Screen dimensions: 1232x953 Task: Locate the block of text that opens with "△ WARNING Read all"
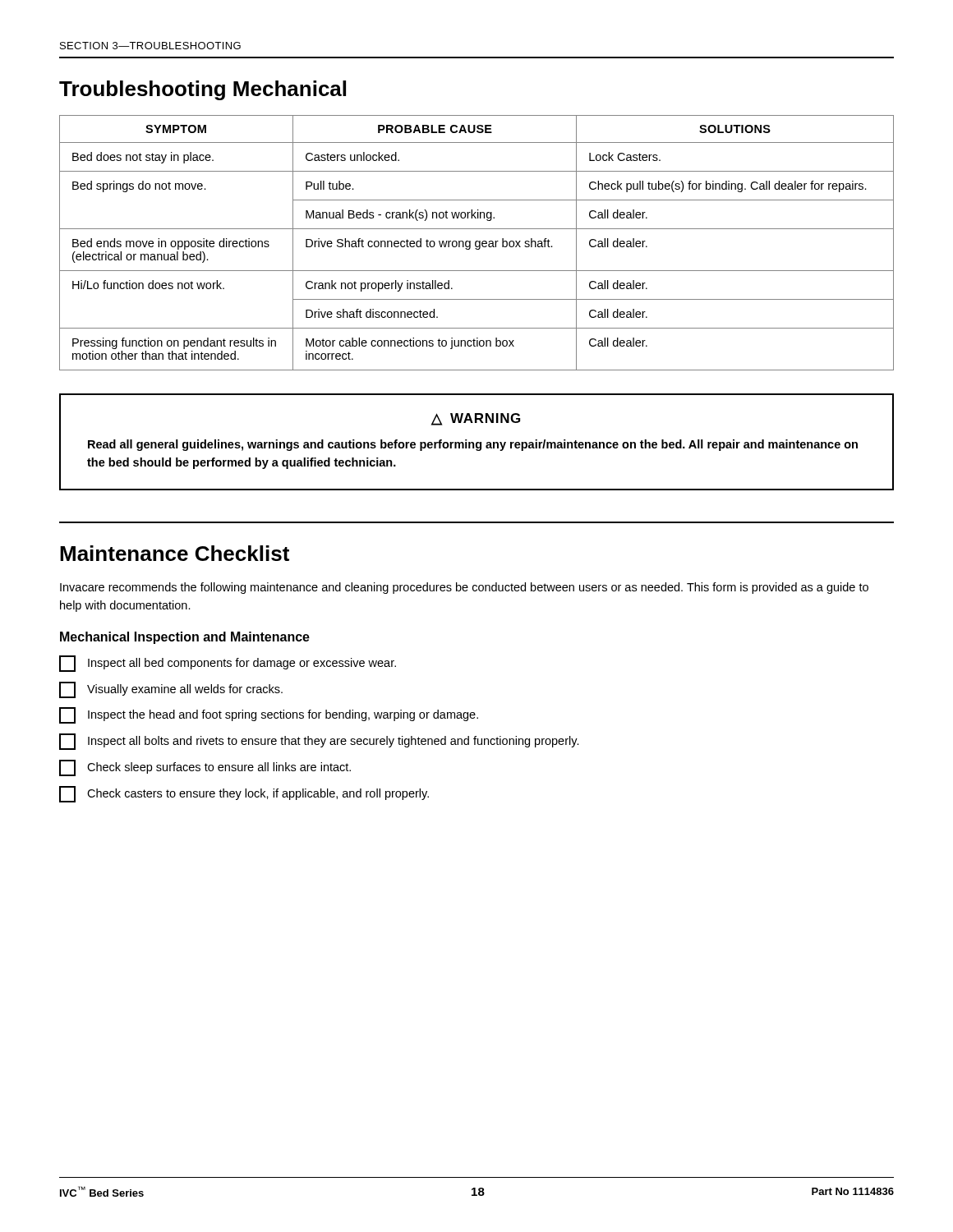(x=476, y=441)
